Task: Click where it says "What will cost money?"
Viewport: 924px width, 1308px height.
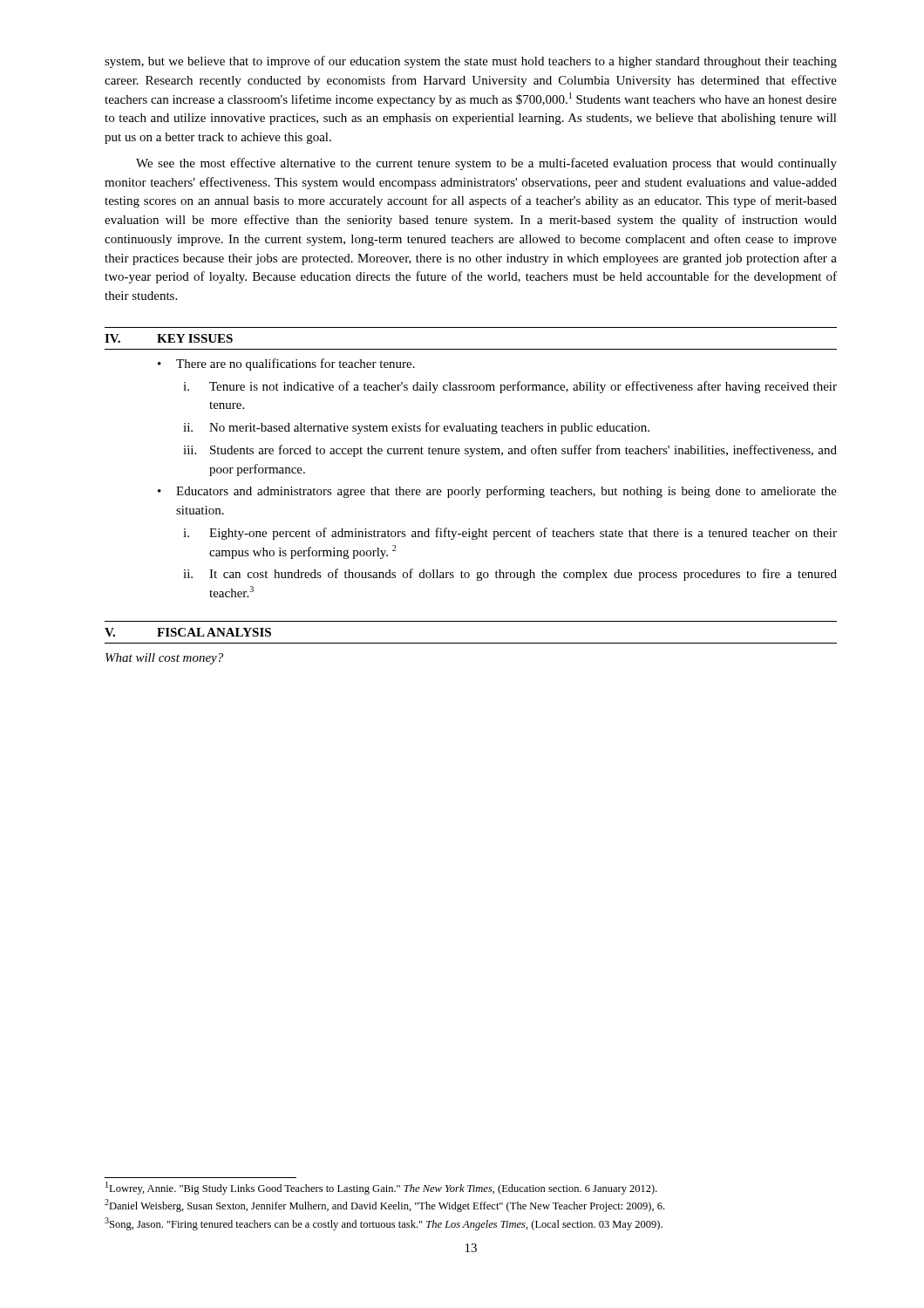Action: click(x=164, y=657)
